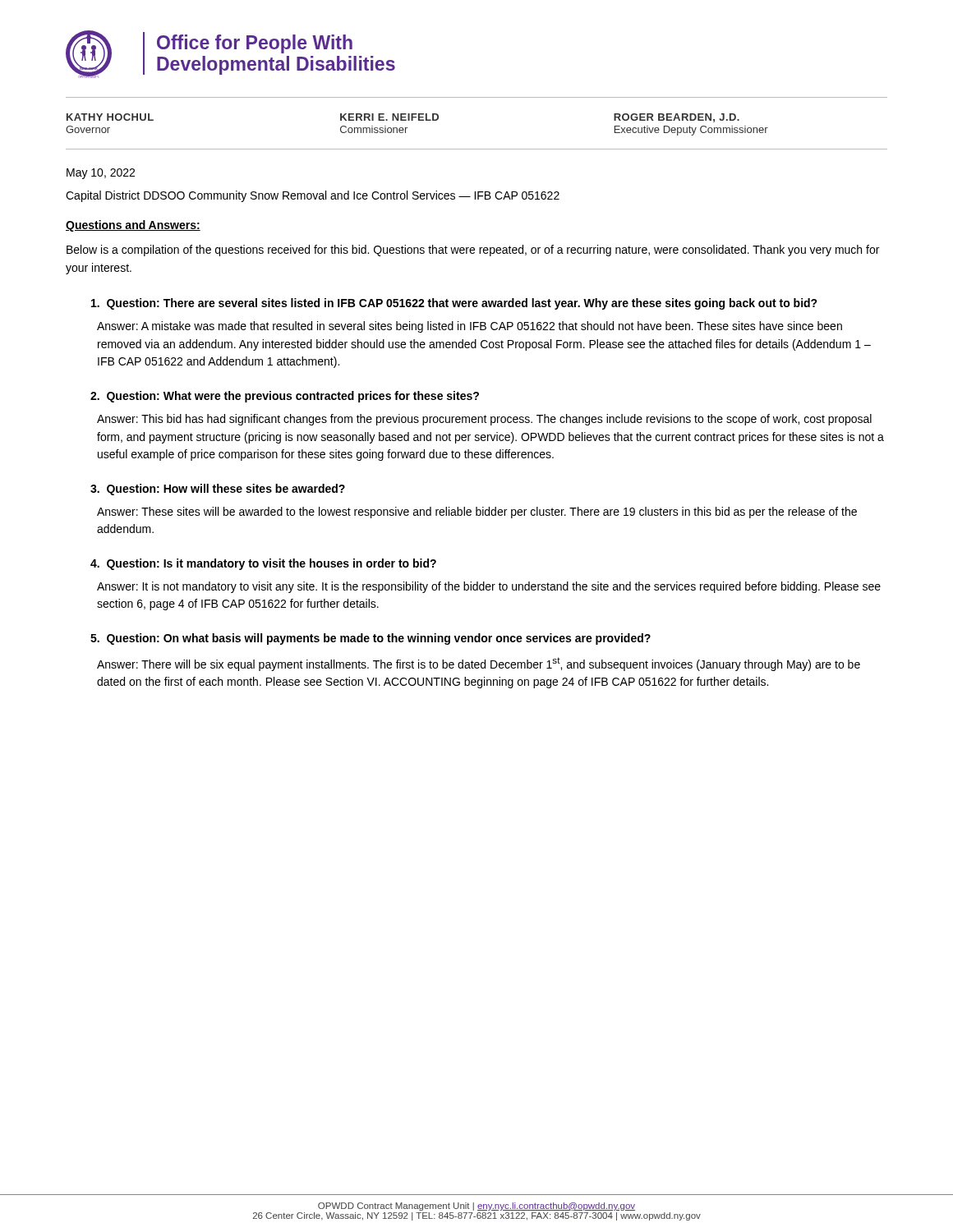This screenshot has width=953, height=1232.
Task: Select the element starting "May 10, 2022"
Action: (x=101, y=172)
